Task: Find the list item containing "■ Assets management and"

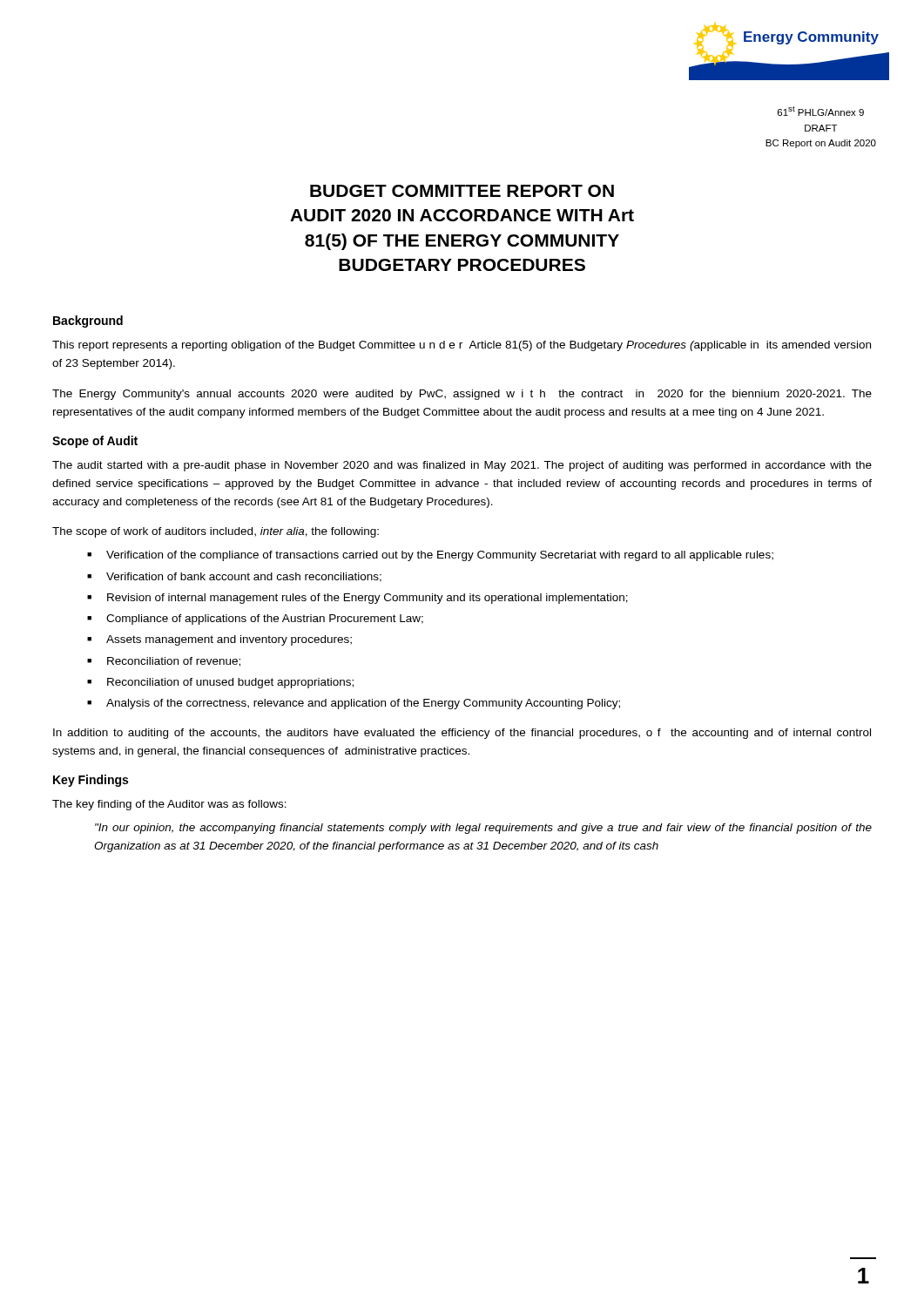Action: pyautogui.click(x=220, y=640)
